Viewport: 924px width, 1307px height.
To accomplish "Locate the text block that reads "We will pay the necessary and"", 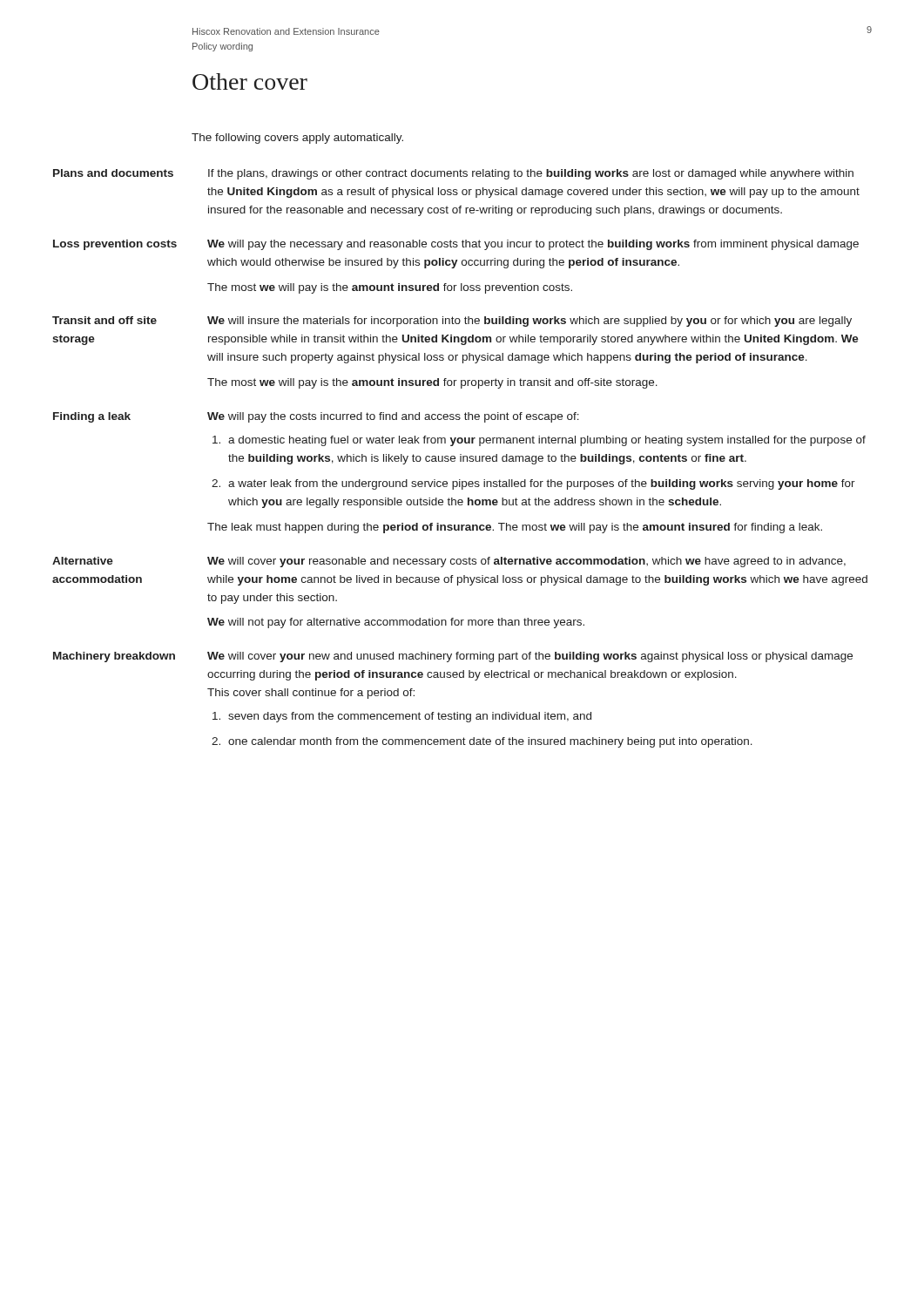I will click(x=539, y=266).
